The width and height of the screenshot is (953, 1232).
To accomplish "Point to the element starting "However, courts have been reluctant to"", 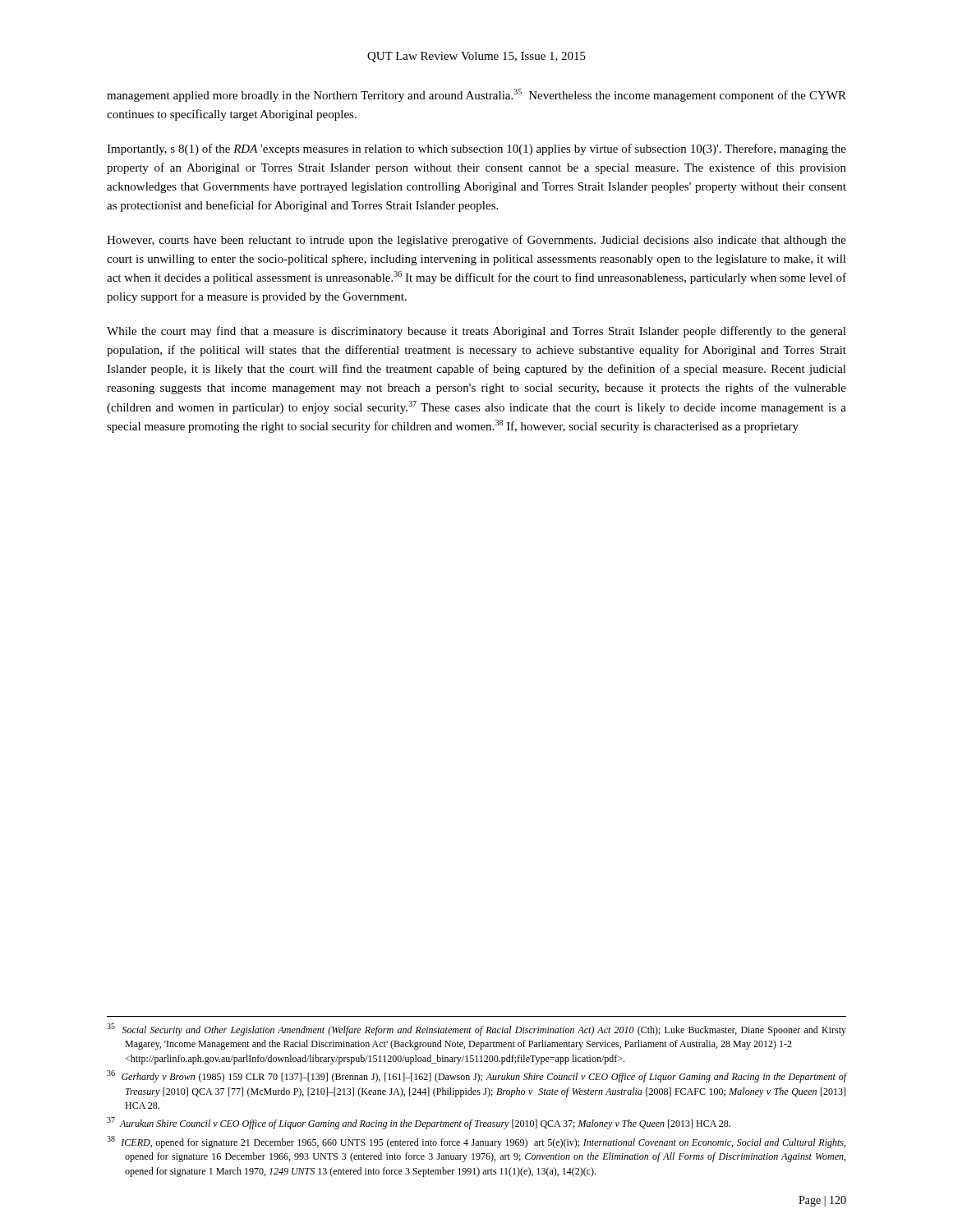I will click(476, 268).
